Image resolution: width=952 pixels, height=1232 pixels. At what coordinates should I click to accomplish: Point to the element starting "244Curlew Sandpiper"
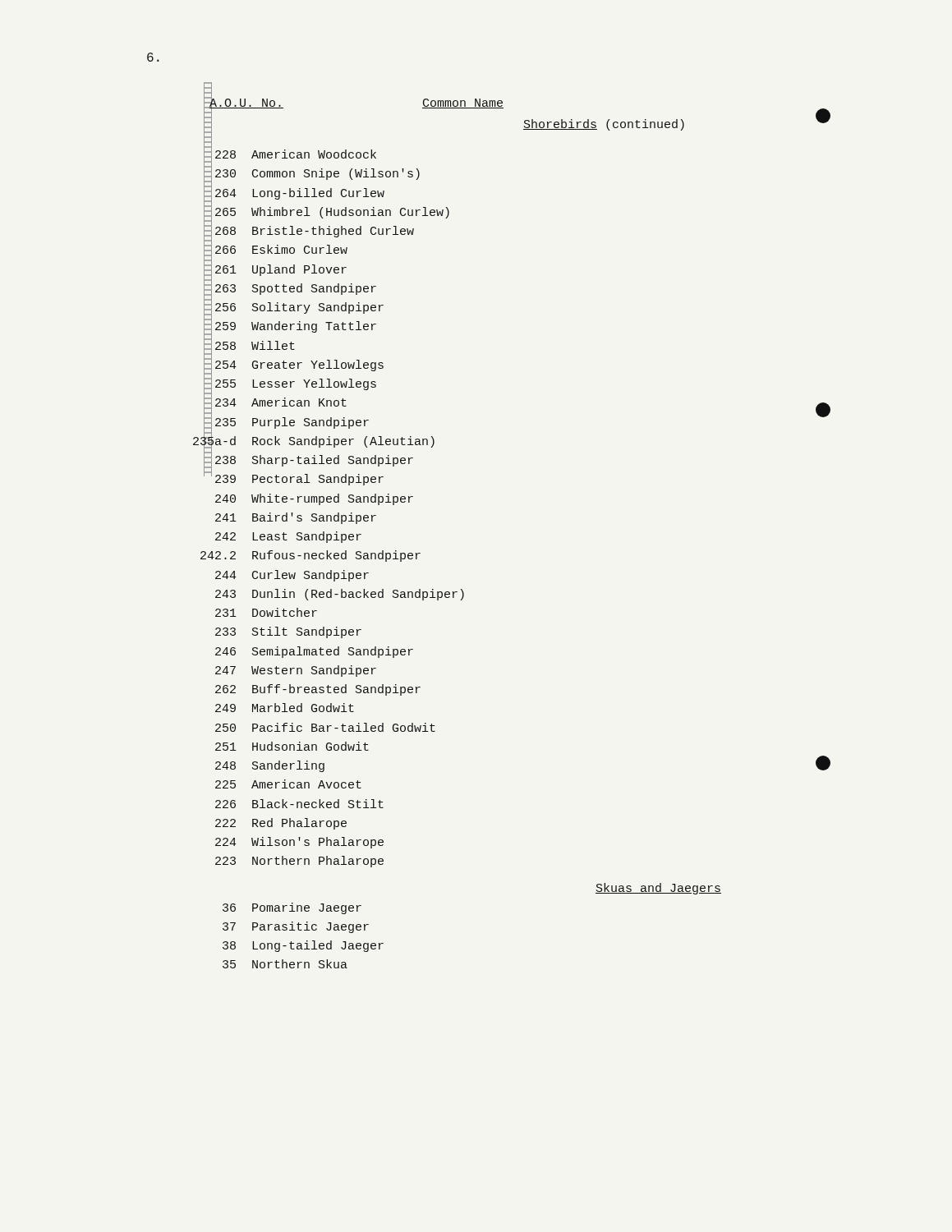(x=292, y=576)
